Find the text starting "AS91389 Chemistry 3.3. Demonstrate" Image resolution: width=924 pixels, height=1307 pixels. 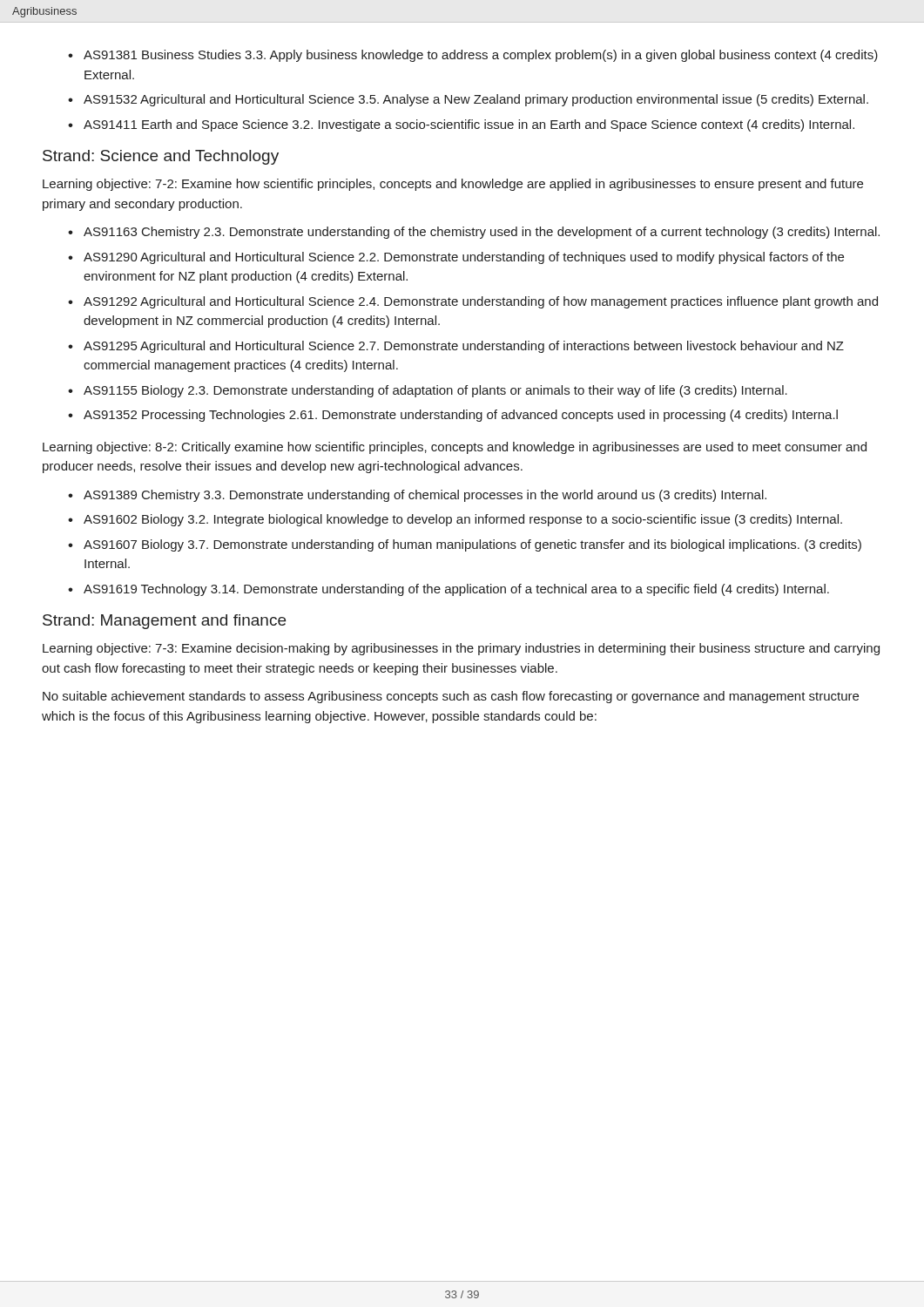[x=426, y=494]
